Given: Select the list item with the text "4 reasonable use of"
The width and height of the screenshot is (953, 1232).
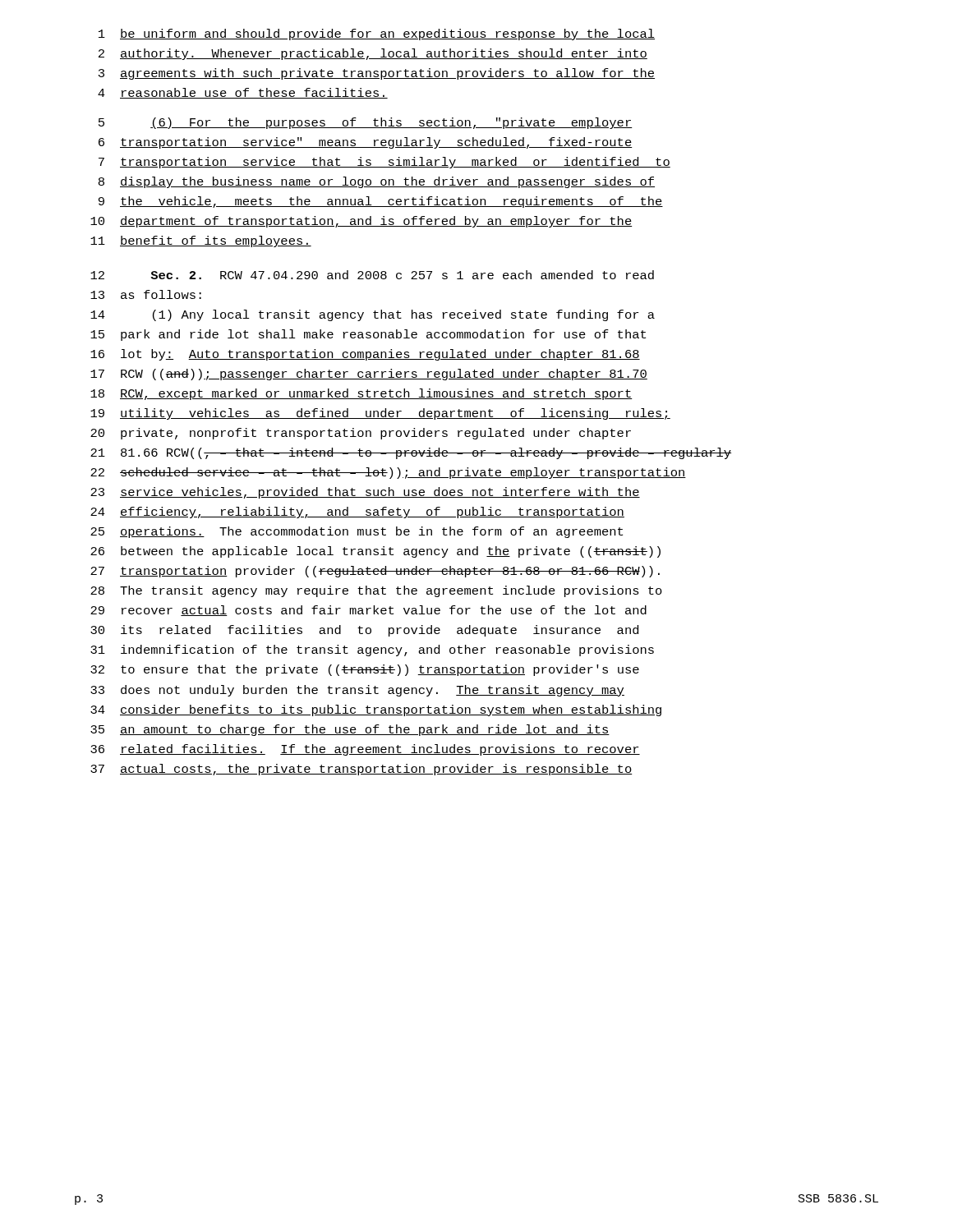Looking at the screenshot, I should pos(231,94).
